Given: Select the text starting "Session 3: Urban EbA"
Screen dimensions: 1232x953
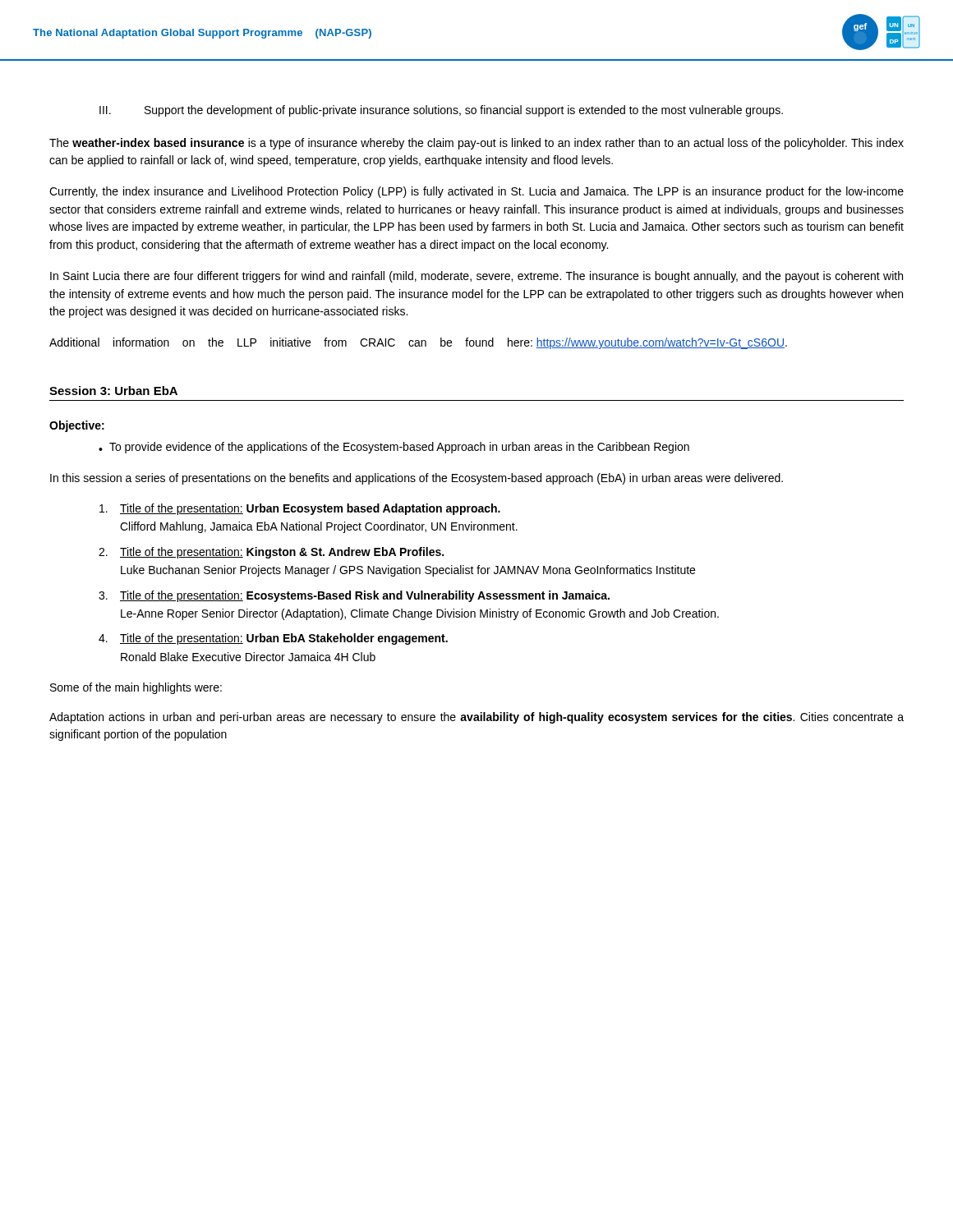Looking at the screenshot, I should tap(114, 390).
